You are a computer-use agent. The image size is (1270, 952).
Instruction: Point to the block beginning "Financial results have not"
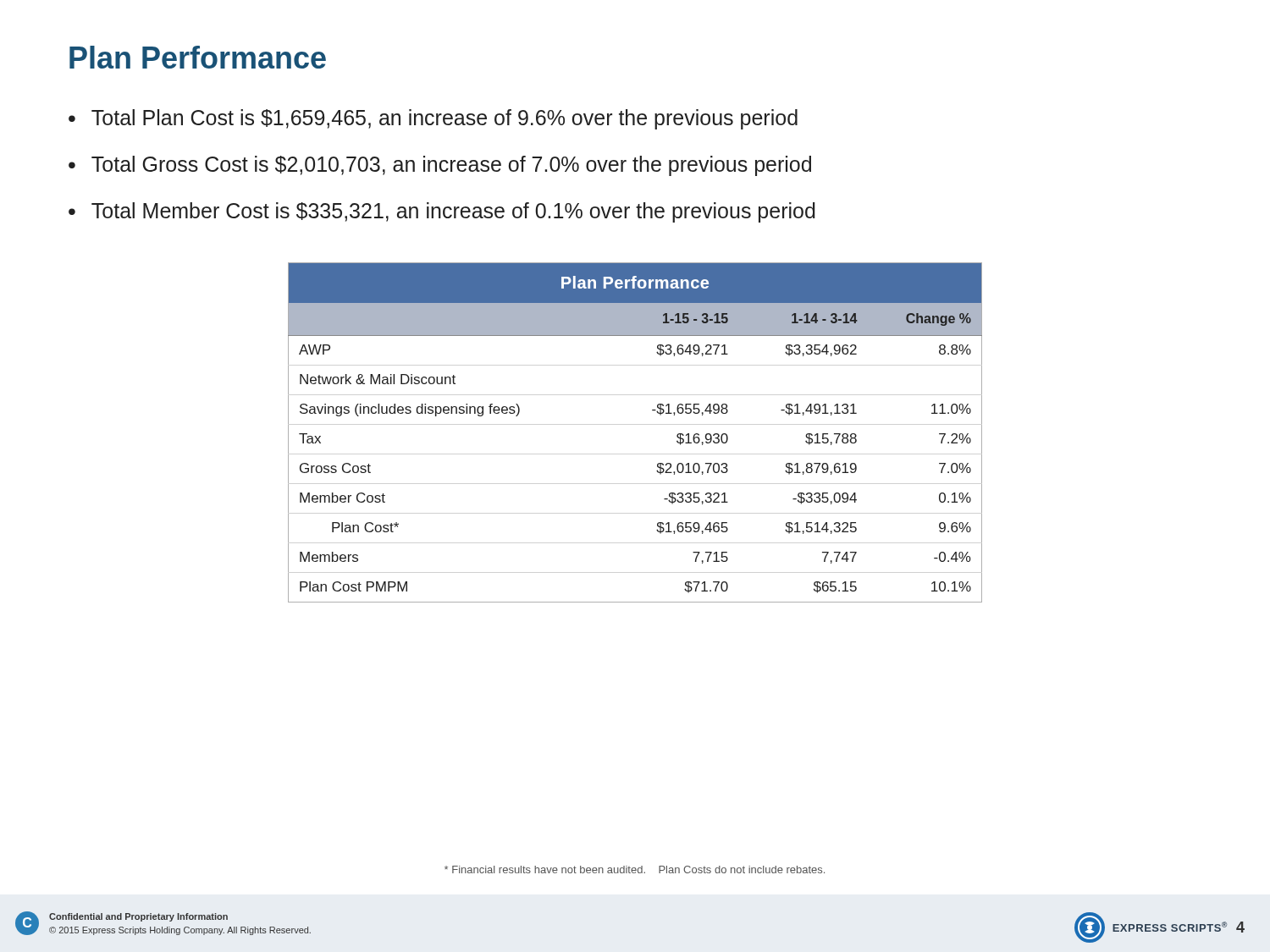pos(635,870)
